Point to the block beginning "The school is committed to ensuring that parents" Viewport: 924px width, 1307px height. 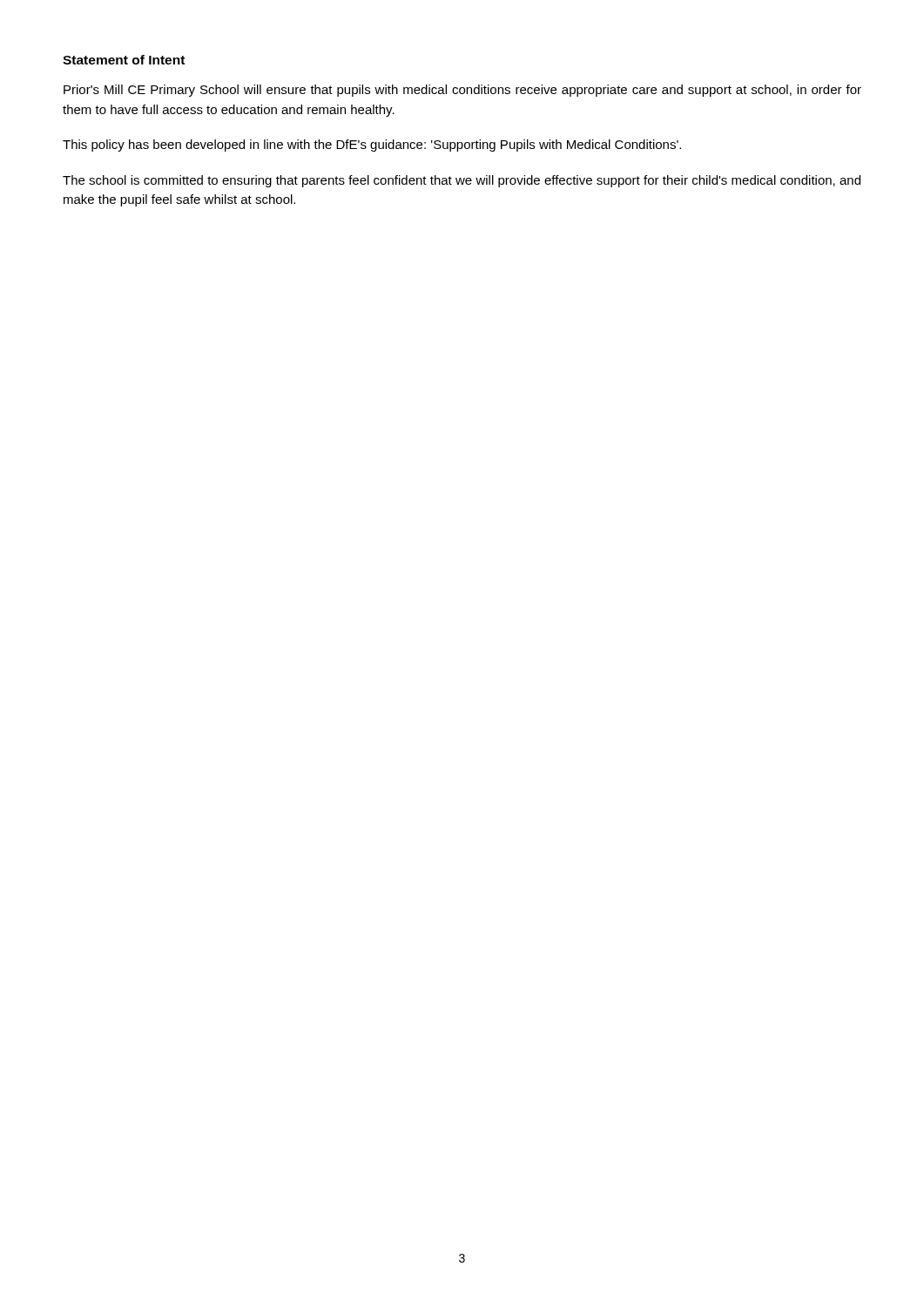coord(462,189)
